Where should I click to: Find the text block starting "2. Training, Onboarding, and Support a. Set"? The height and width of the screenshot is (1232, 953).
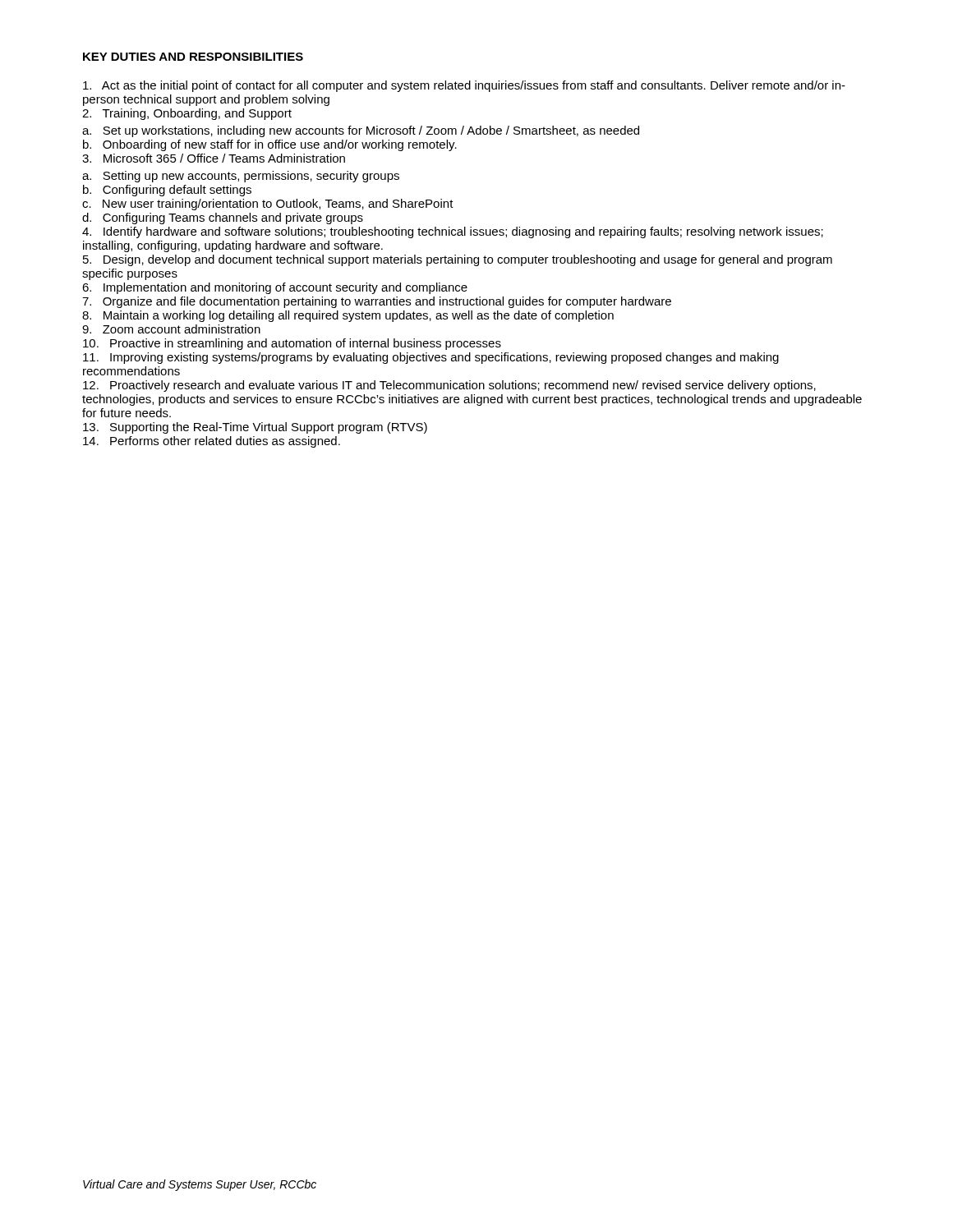[476, 129]
